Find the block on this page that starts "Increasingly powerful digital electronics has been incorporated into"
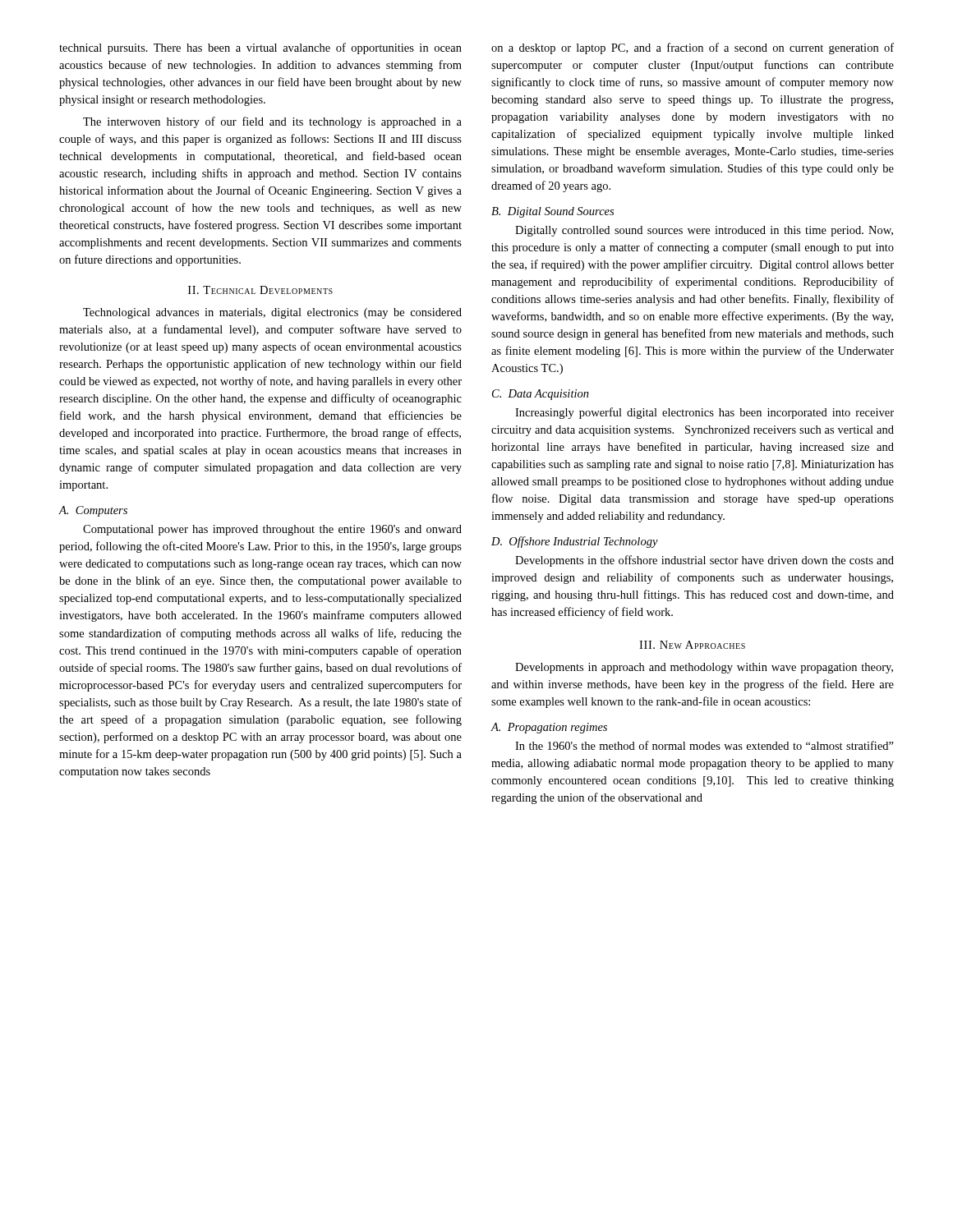 (693, 465)
